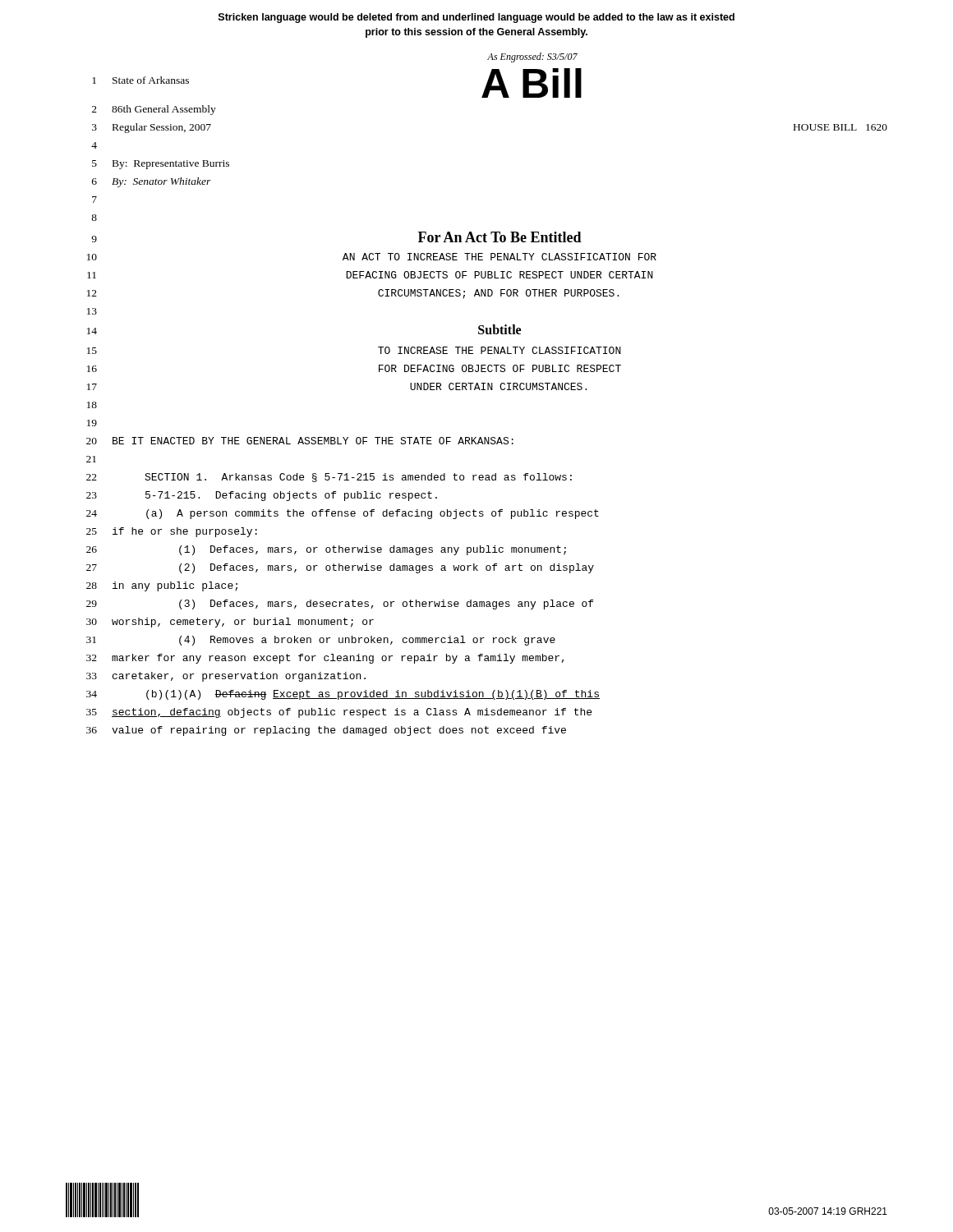This screenshot has width=953, height=1232.
Task: Point to the element starting "24 (a) A person commits the offense of"
Action: tap(333, 513)
